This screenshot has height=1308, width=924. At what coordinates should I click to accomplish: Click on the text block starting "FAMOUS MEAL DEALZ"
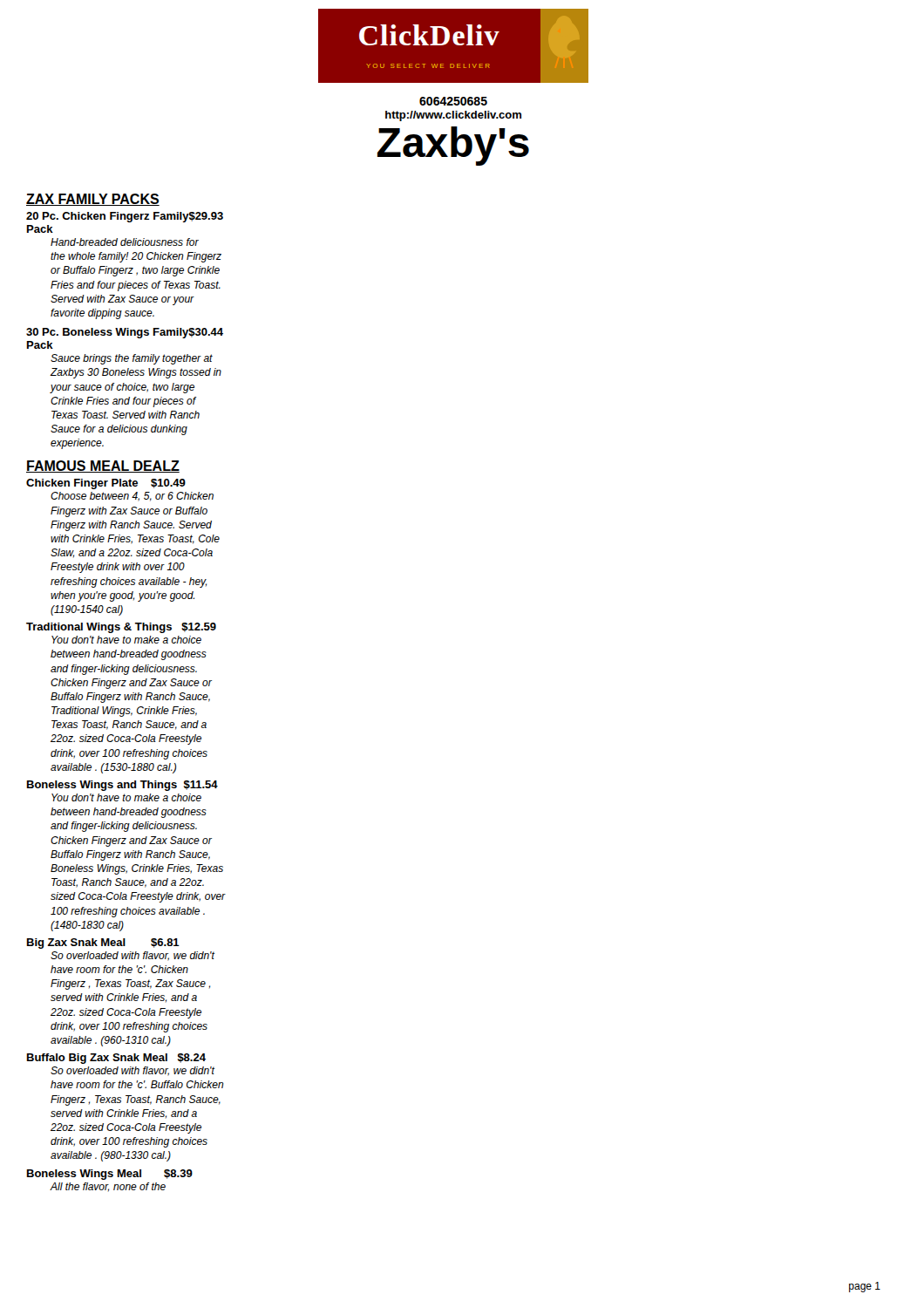point(103,466)
